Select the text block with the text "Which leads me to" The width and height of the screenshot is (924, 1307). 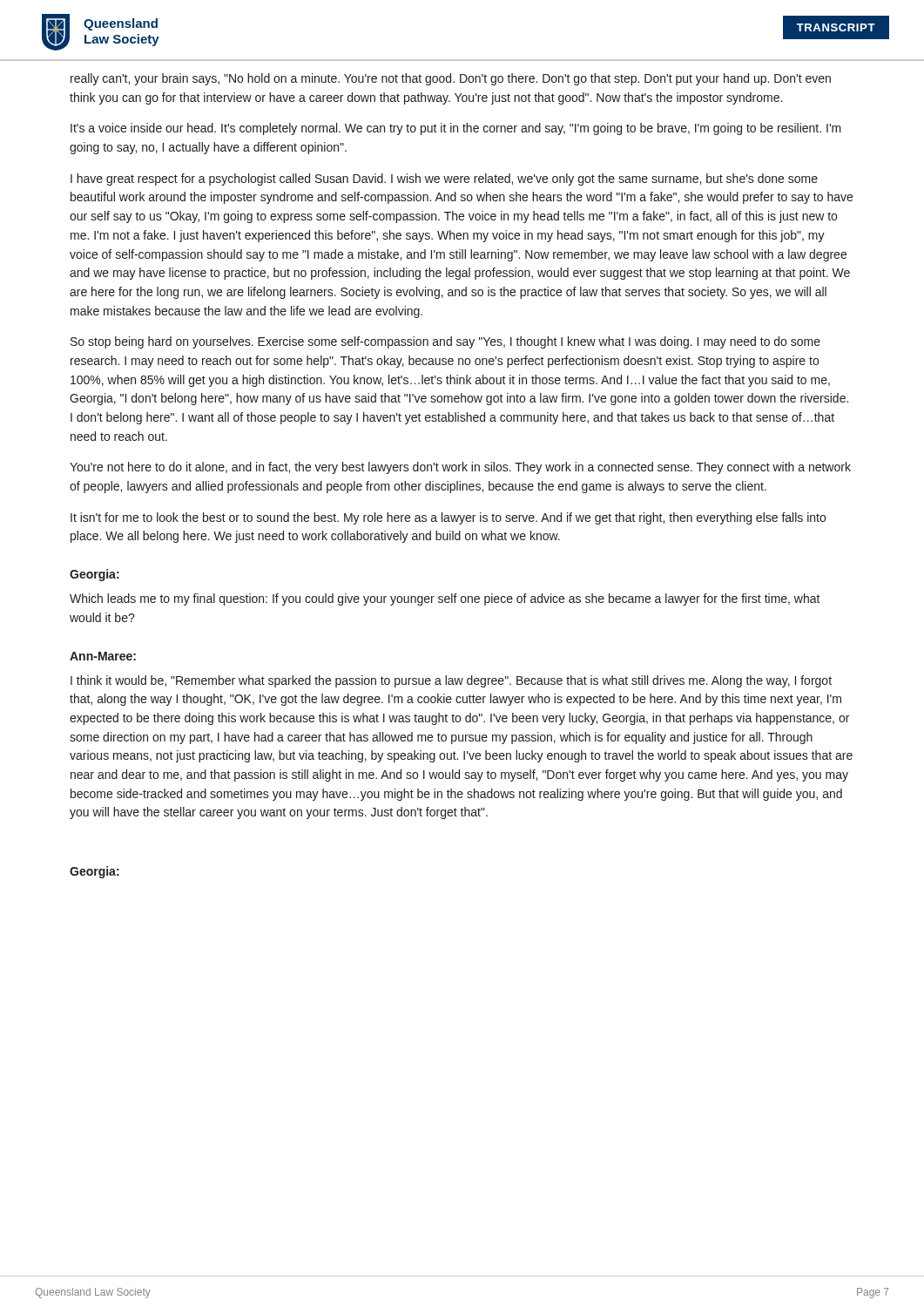[445, 608]
